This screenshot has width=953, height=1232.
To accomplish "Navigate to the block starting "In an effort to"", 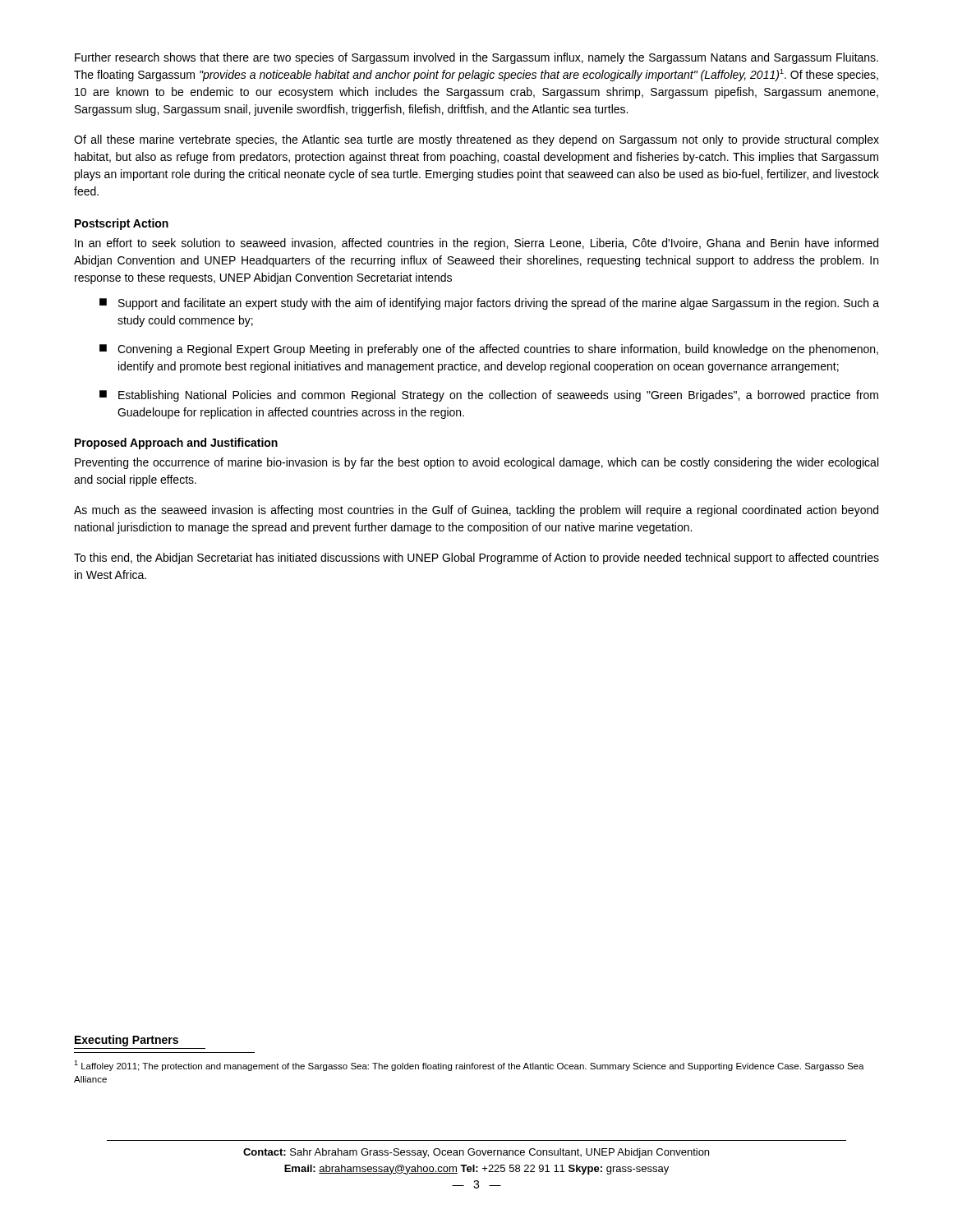I will click(x=476, y=260).
